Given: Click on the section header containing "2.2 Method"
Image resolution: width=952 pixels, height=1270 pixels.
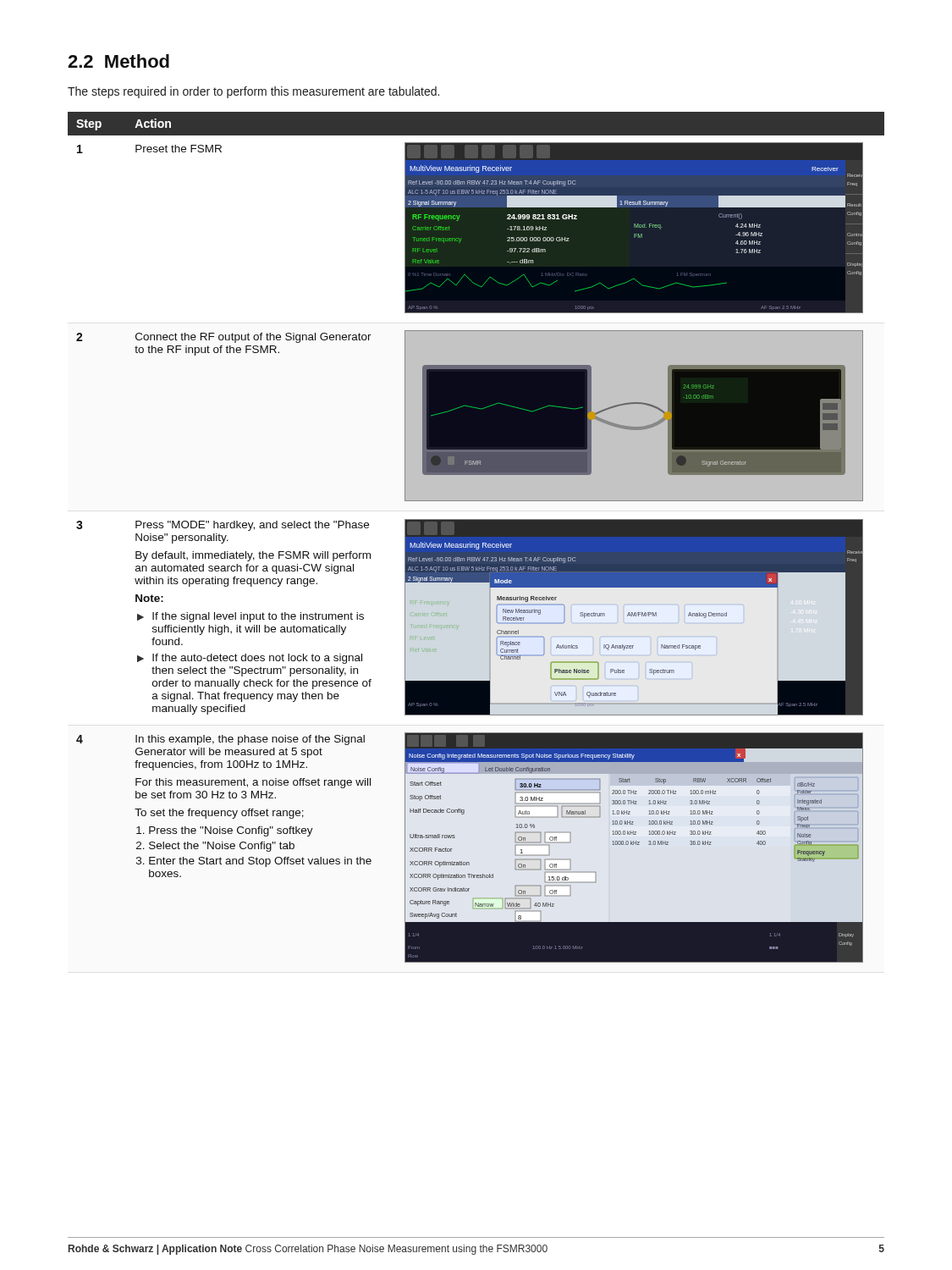Looking at the screenshot, I should (119, 61).
